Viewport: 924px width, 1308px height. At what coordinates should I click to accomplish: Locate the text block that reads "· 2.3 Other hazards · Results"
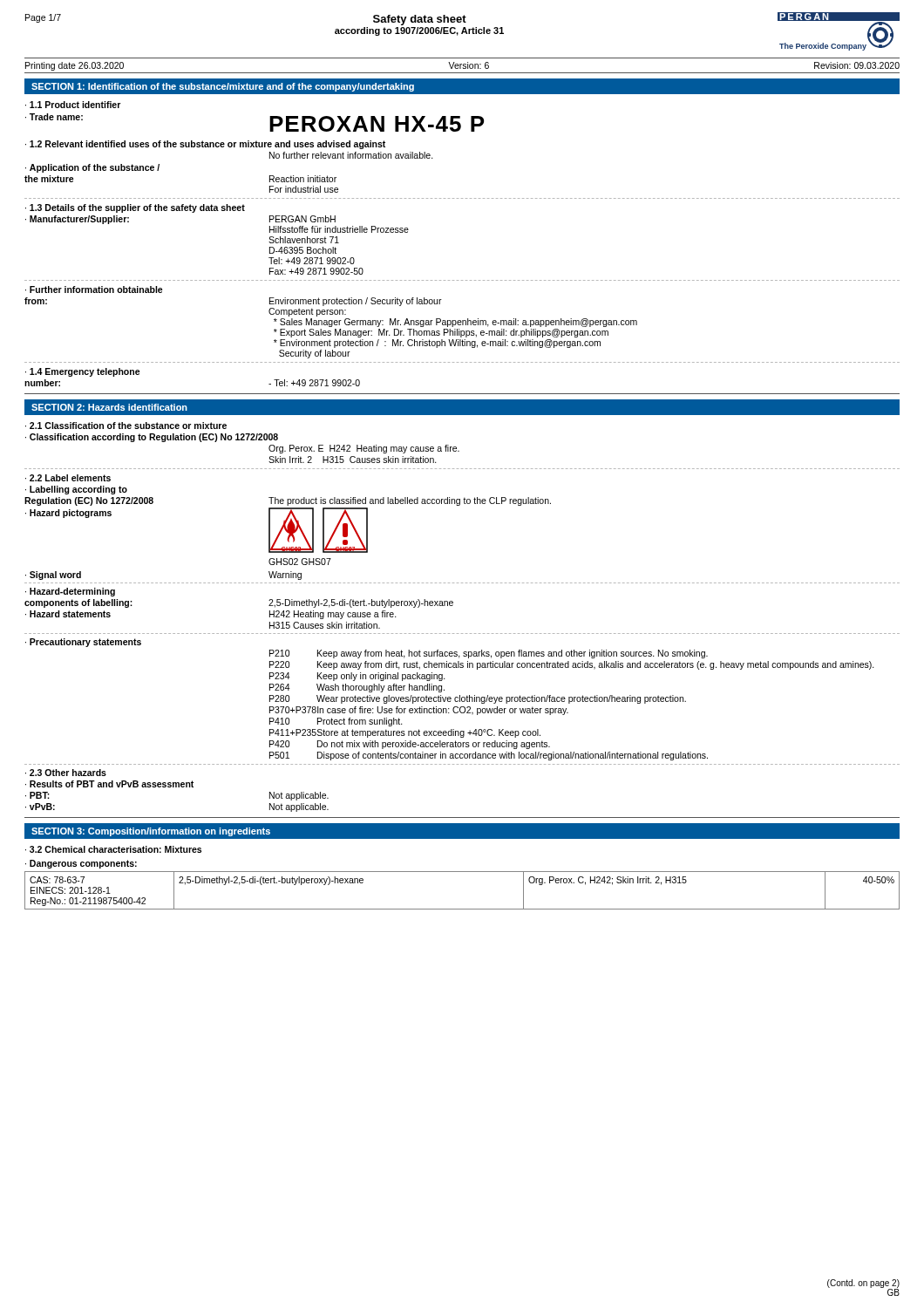pyautogui.click(x=66, y=773)
